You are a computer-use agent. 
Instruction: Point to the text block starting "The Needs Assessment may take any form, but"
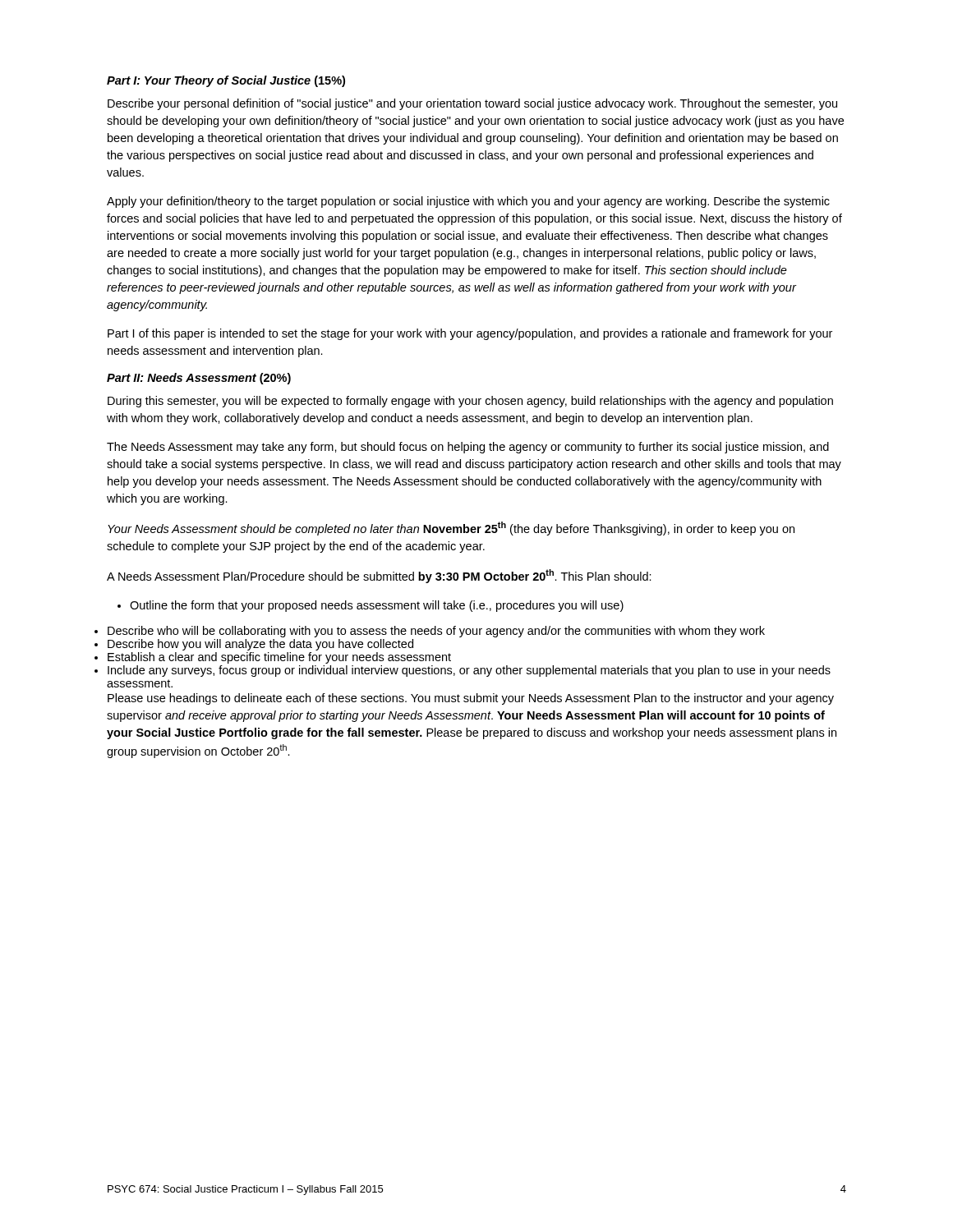[x=476, y=473]
